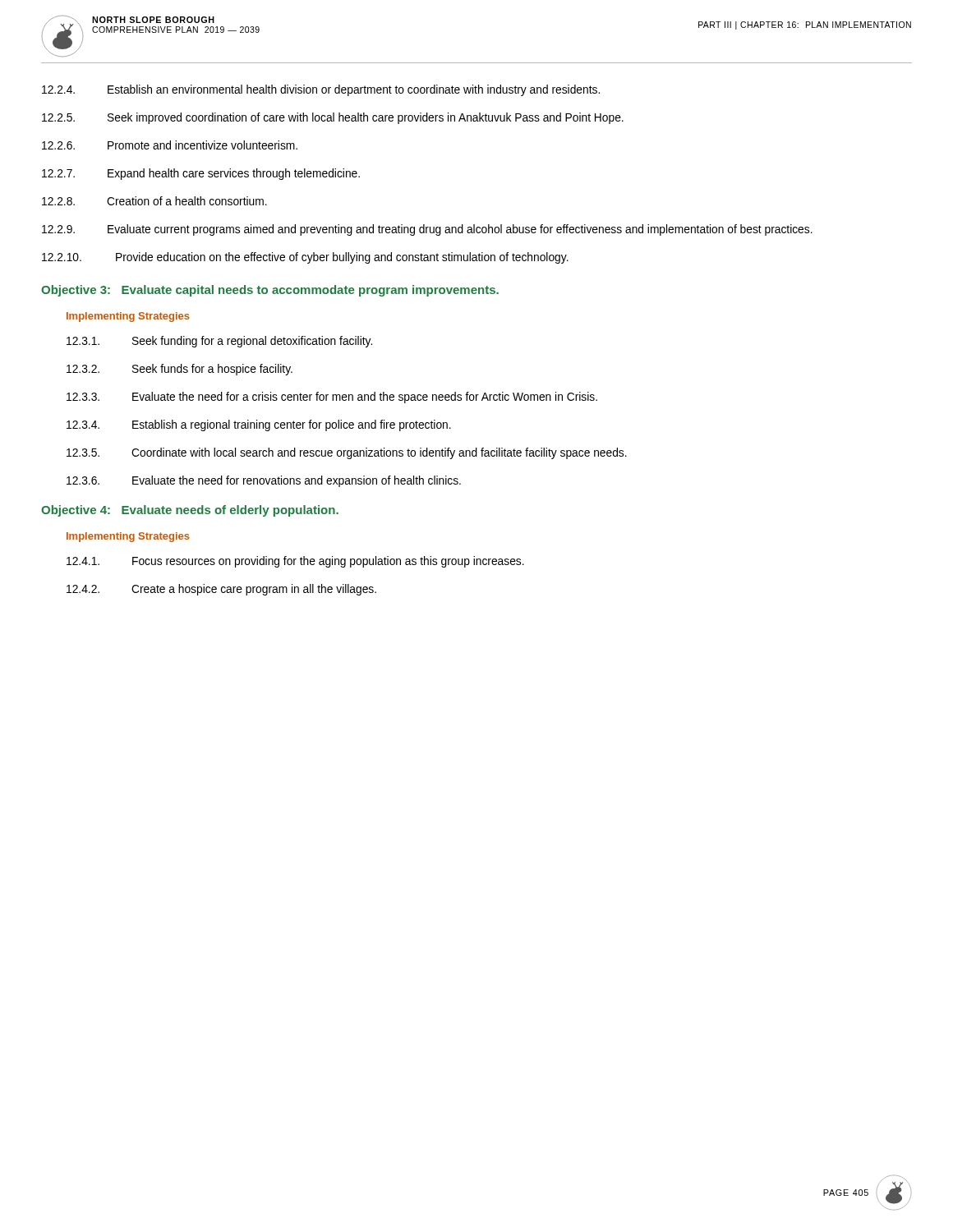Click on the list item containing "12.2.8. Creation of"

pos(154,201)
